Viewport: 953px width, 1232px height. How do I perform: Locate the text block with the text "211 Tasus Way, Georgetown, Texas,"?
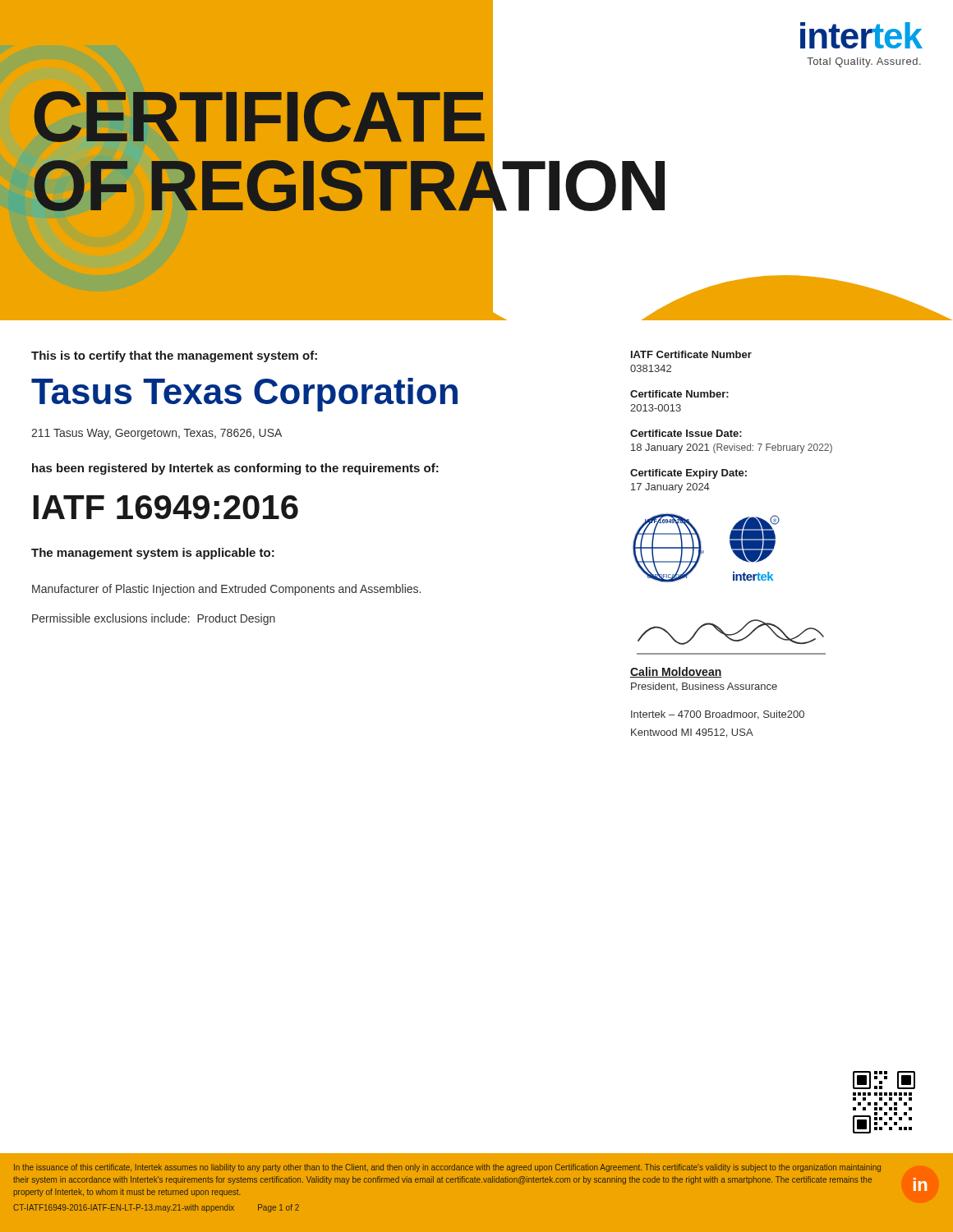(157, 433)
